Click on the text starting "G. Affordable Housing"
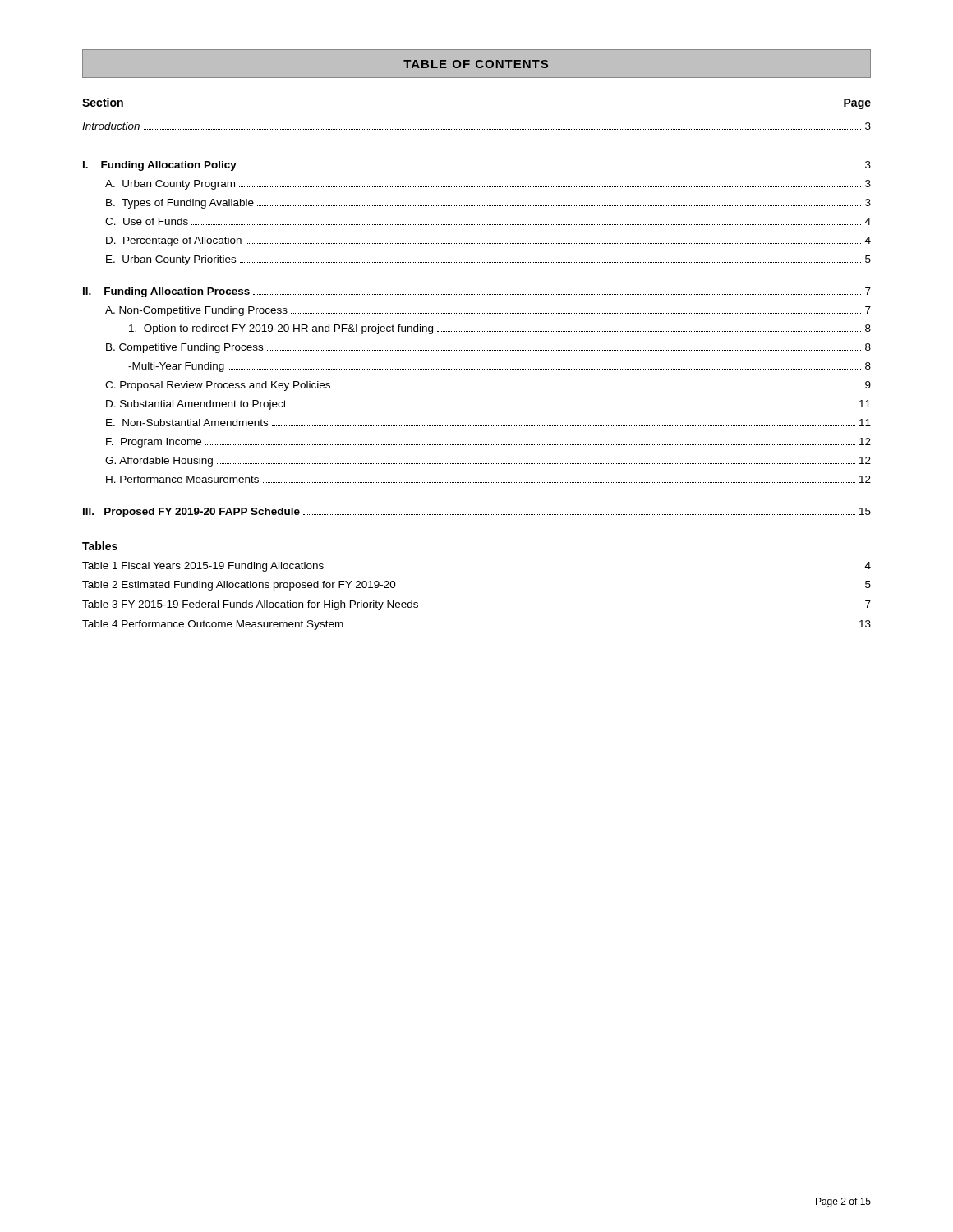 click(x=488, y=461)
